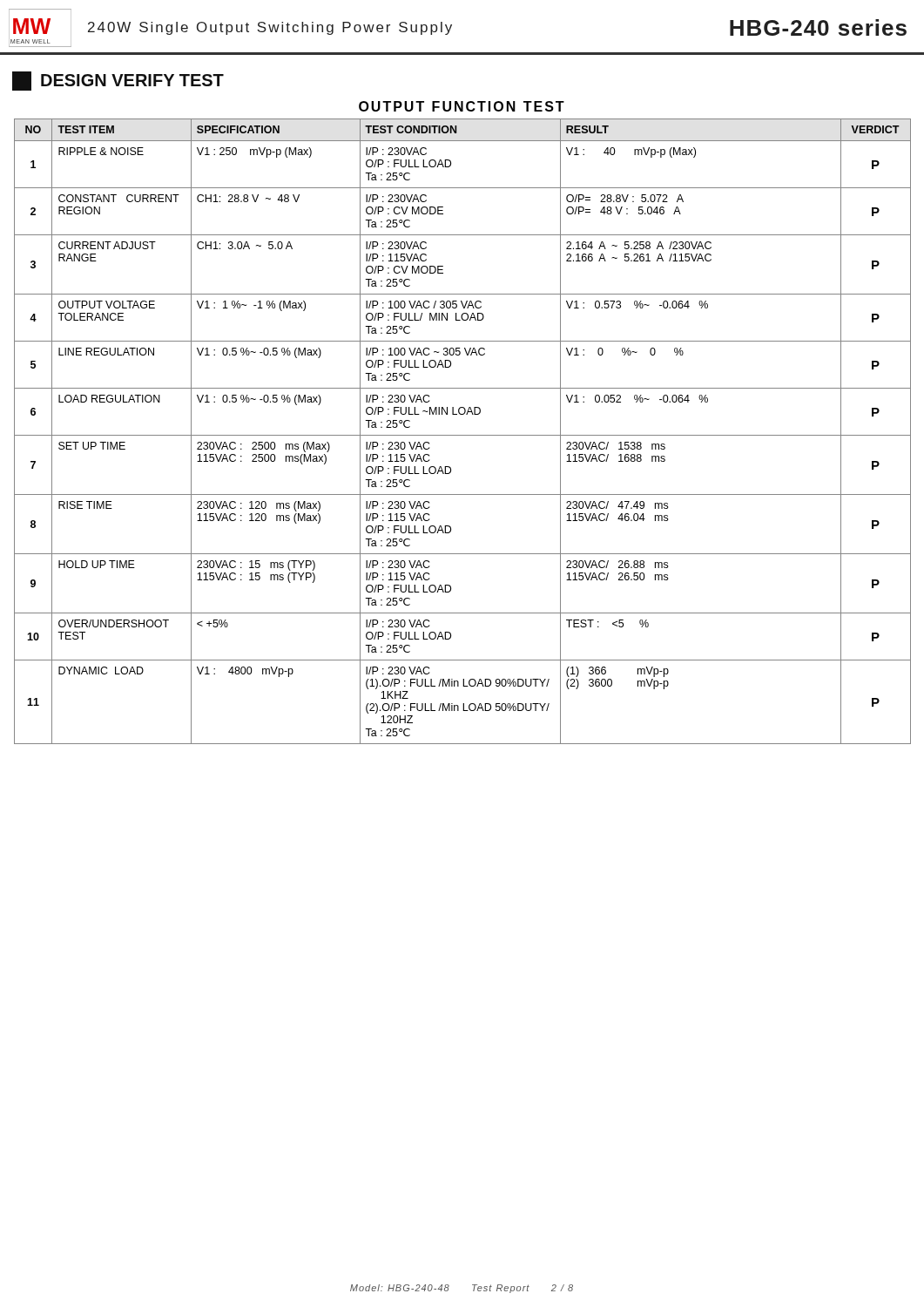This screenshot has width=924, height=1307.
Task: Locate the text block starting "OUTPUT FUNCTION TEST"
Action: point(462,107)
